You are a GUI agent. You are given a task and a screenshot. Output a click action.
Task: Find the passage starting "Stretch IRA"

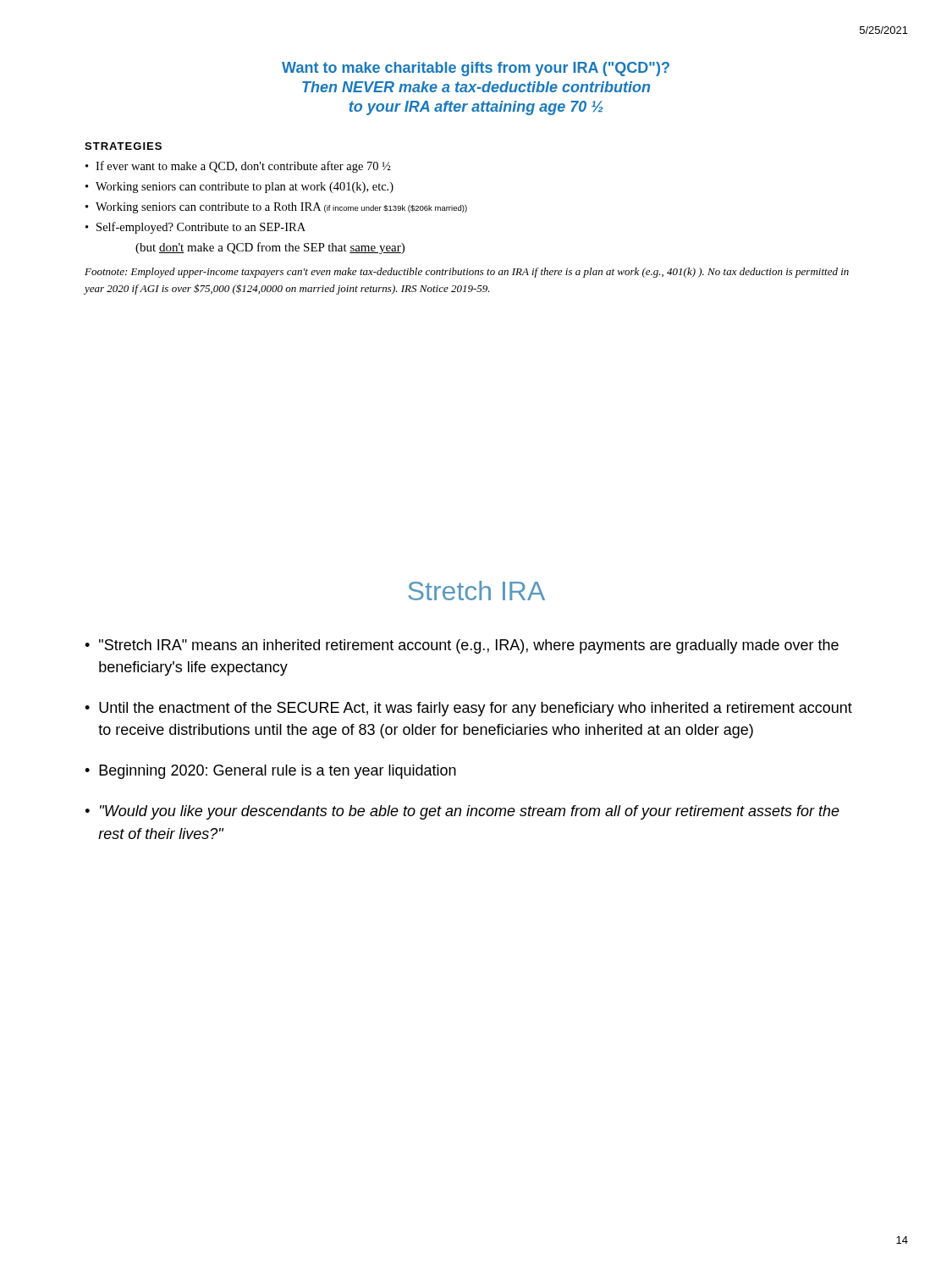[x=476, y=591]
